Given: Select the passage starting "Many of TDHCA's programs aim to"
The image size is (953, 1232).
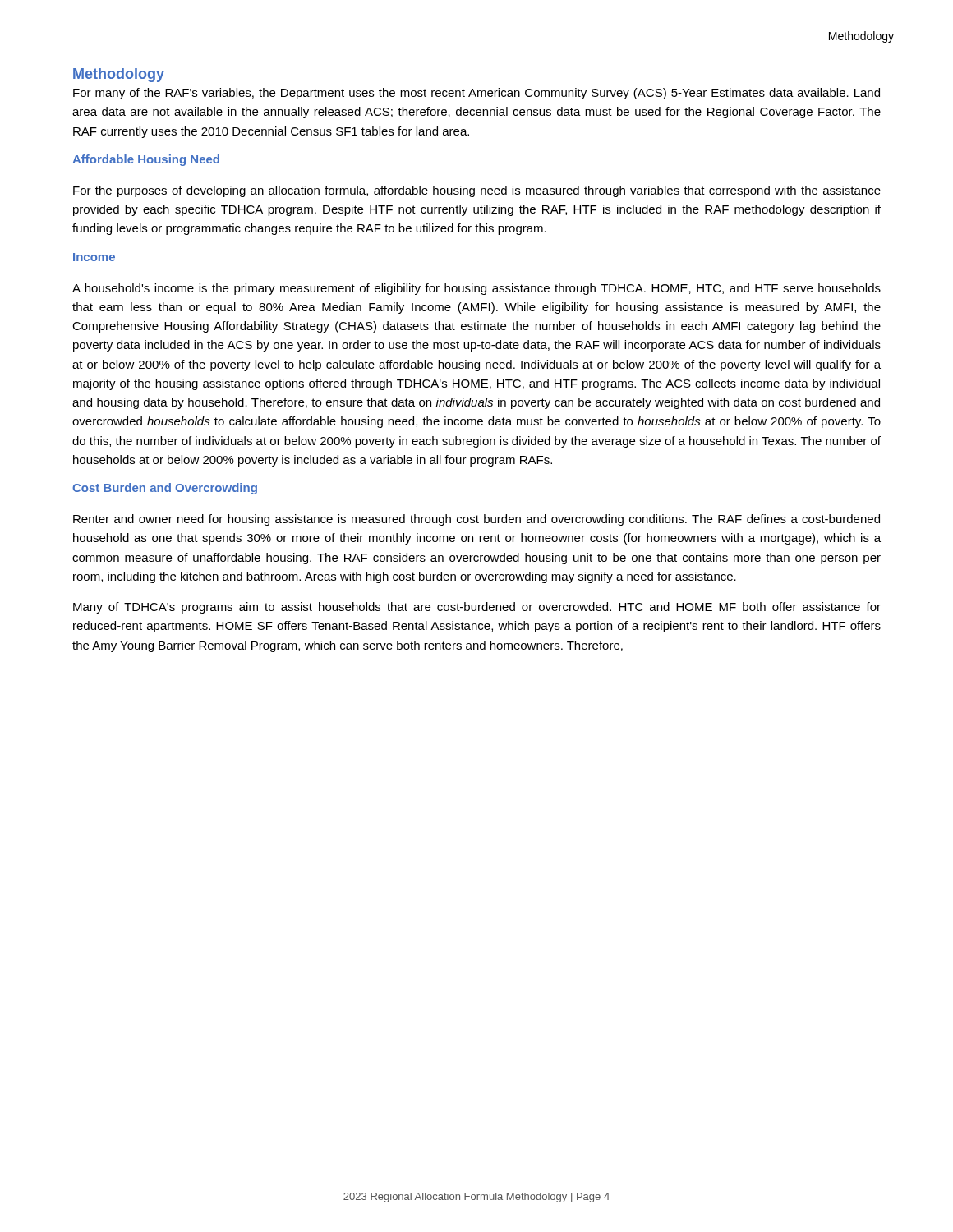Looking at the screenshot, I should click(x=476, y=626).
